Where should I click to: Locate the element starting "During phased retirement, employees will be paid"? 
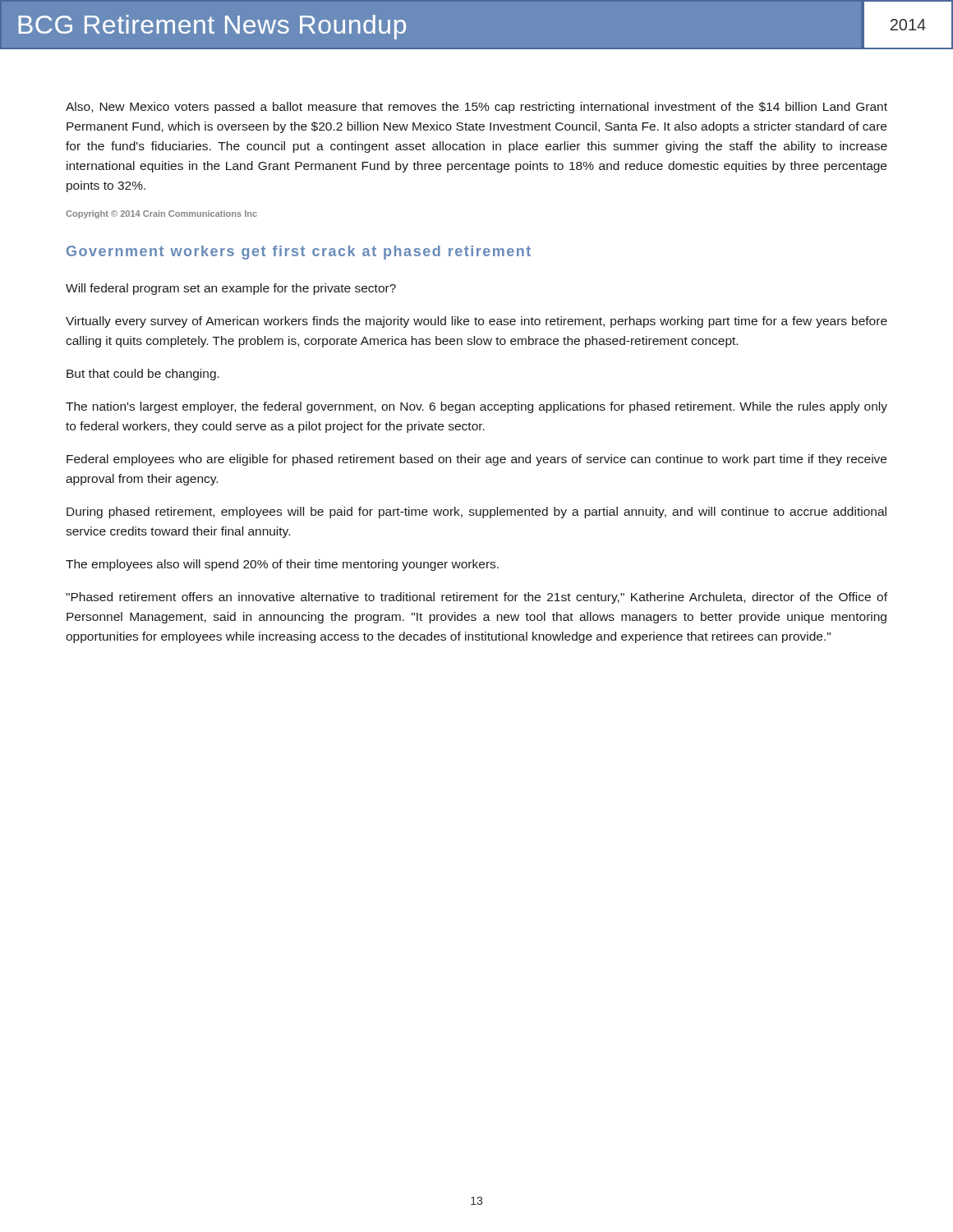[x=476, y=521]
